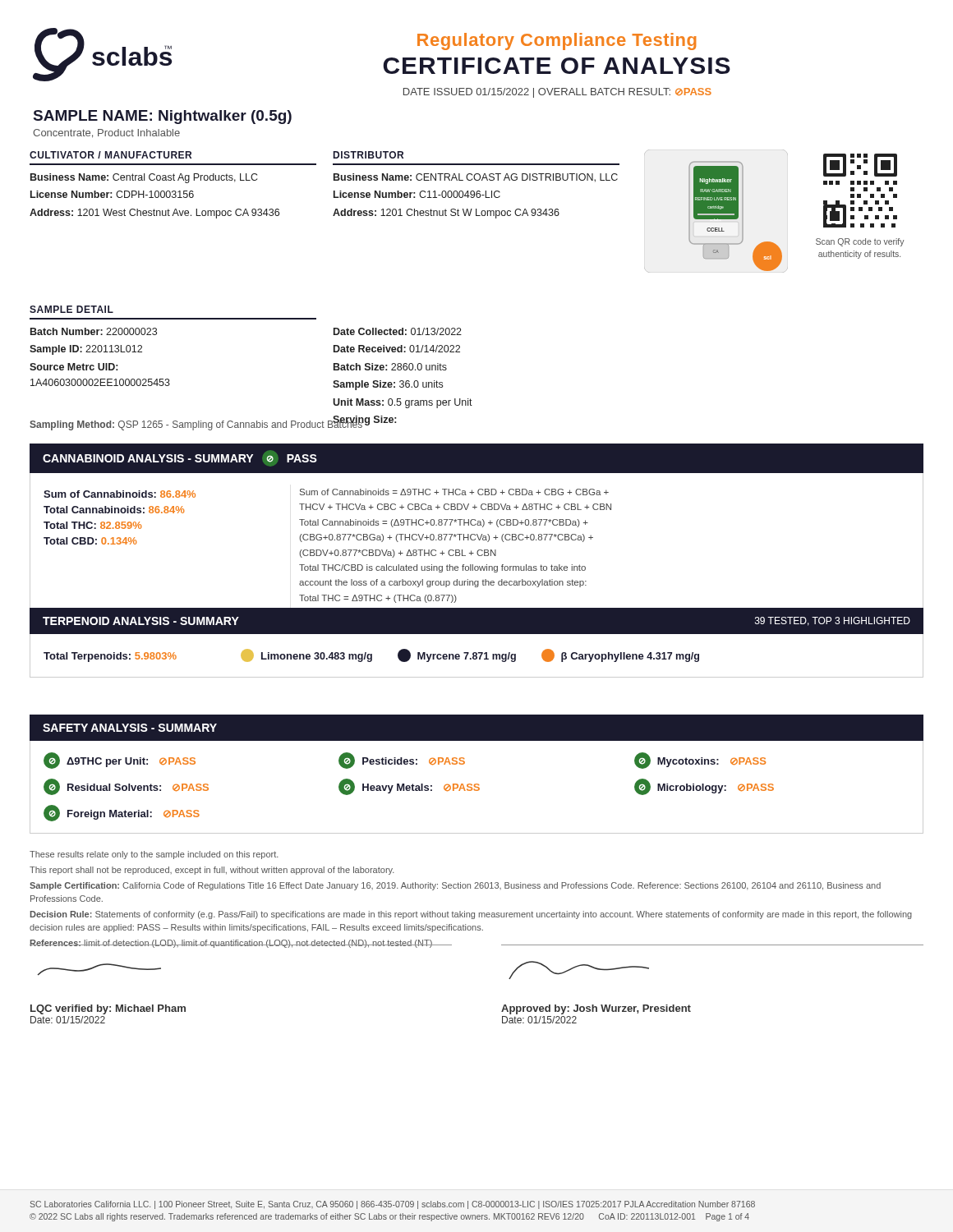
Task: Locate the text block that reads "SAMPLE DETAIL Batch Number: 220000023 Sample ID:"
Action: coord(71,309)
